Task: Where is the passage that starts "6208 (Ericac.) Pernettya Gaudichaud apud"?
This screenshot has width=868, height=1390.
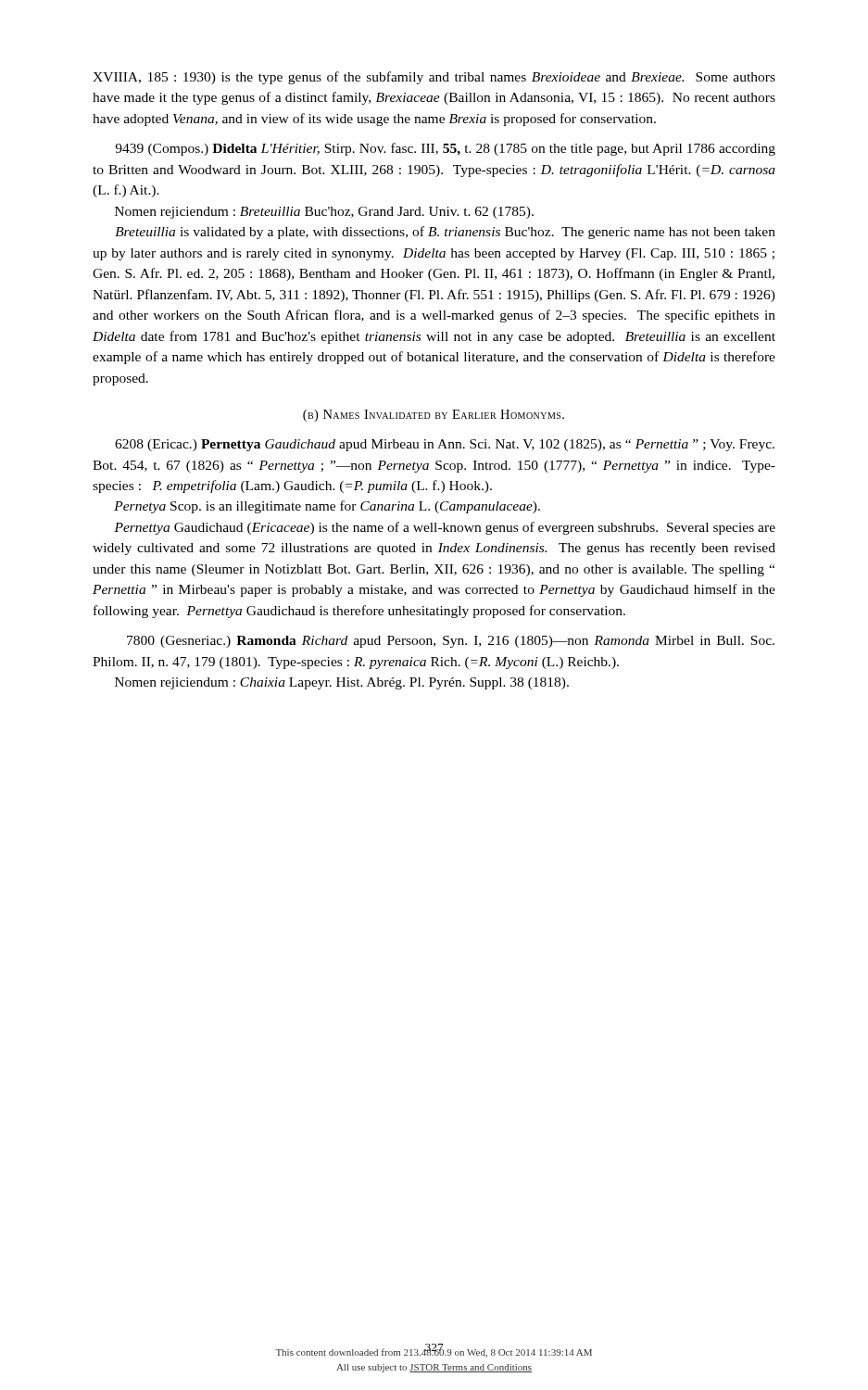Action: coord(434,527)
